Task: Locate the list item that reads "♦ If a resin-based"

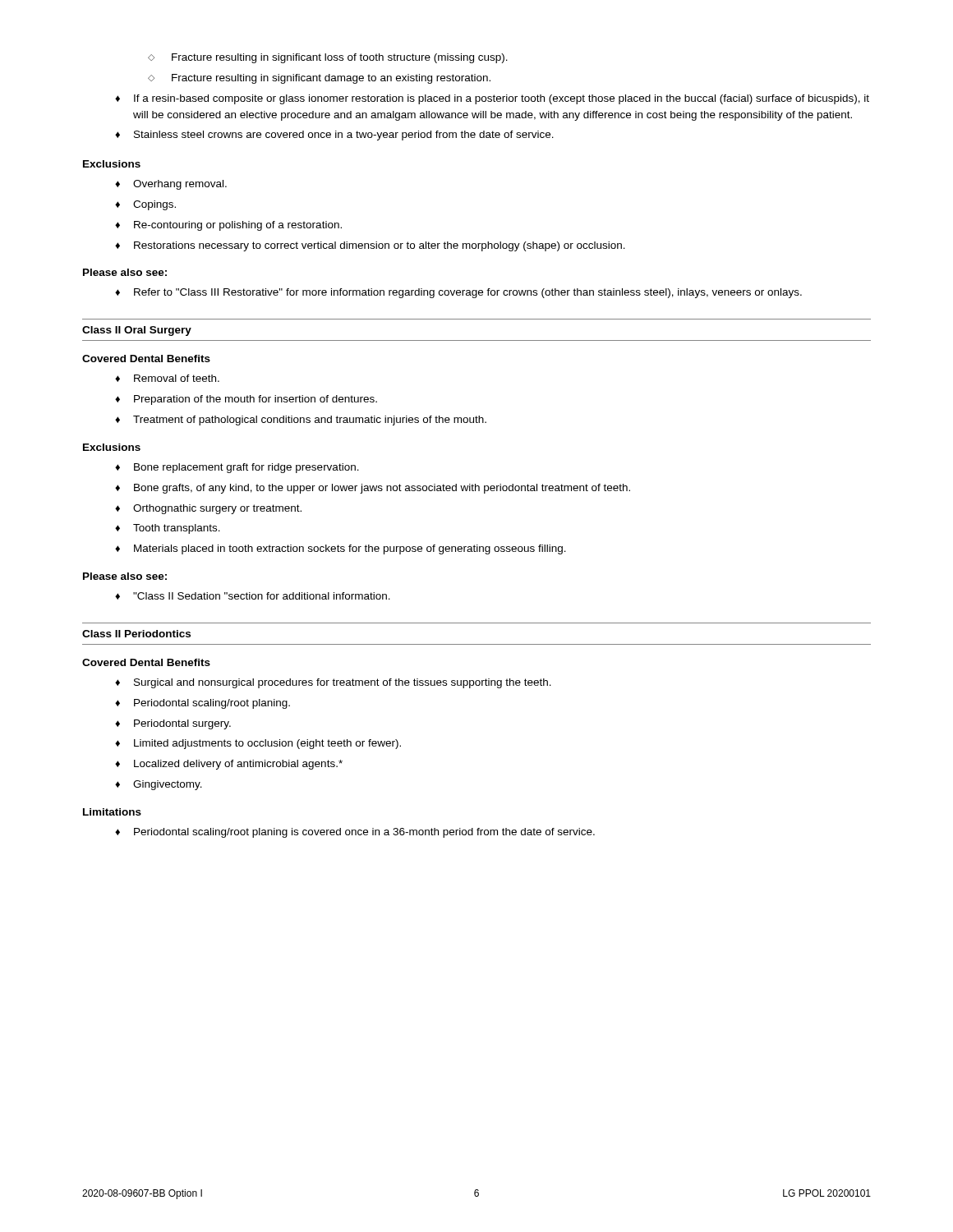Action: [493, 107]
